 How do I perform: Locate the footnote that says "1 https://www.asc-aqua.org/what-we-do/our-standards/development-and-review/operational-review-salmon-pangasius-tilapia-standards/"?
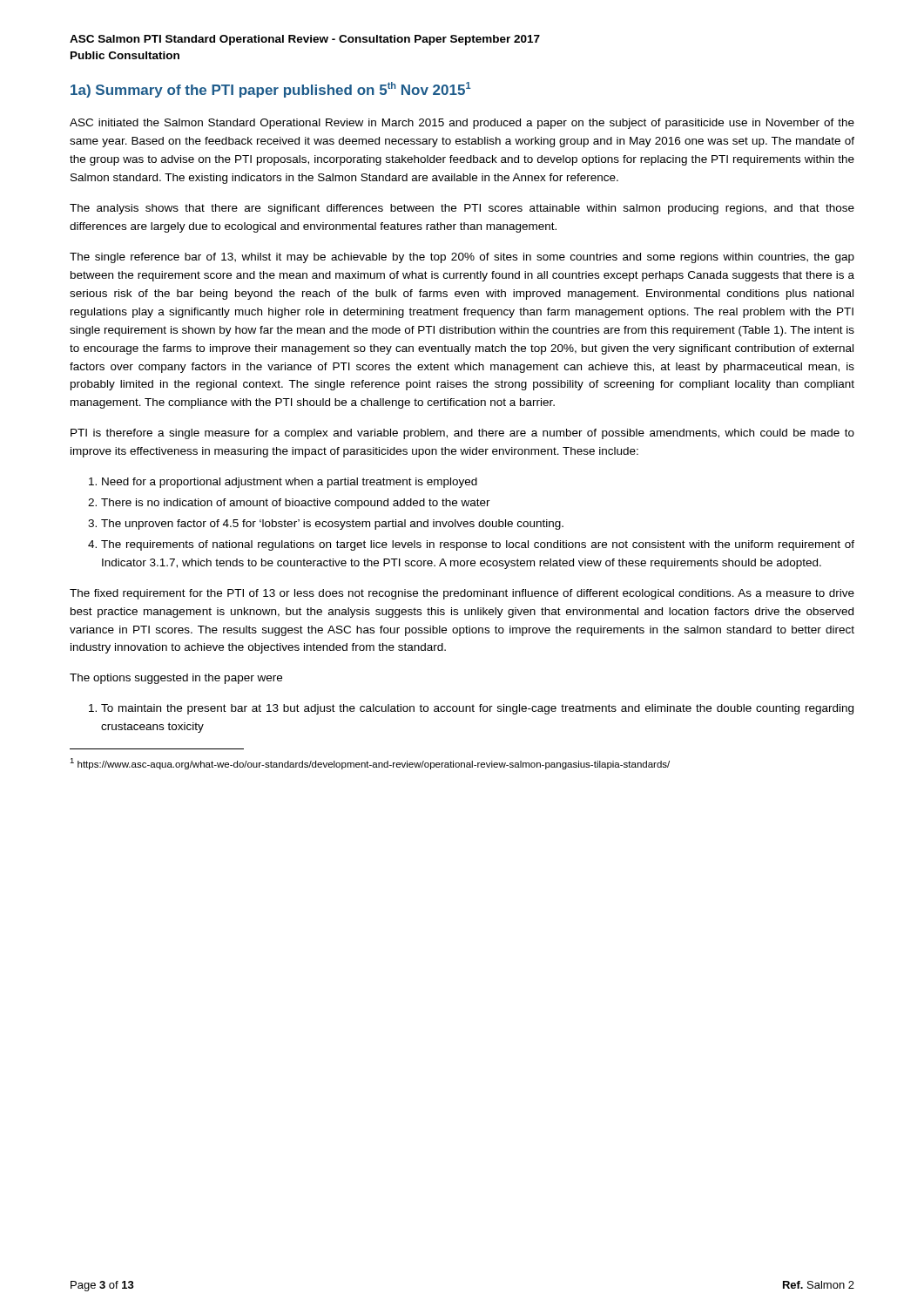click(x=462, y=763)
